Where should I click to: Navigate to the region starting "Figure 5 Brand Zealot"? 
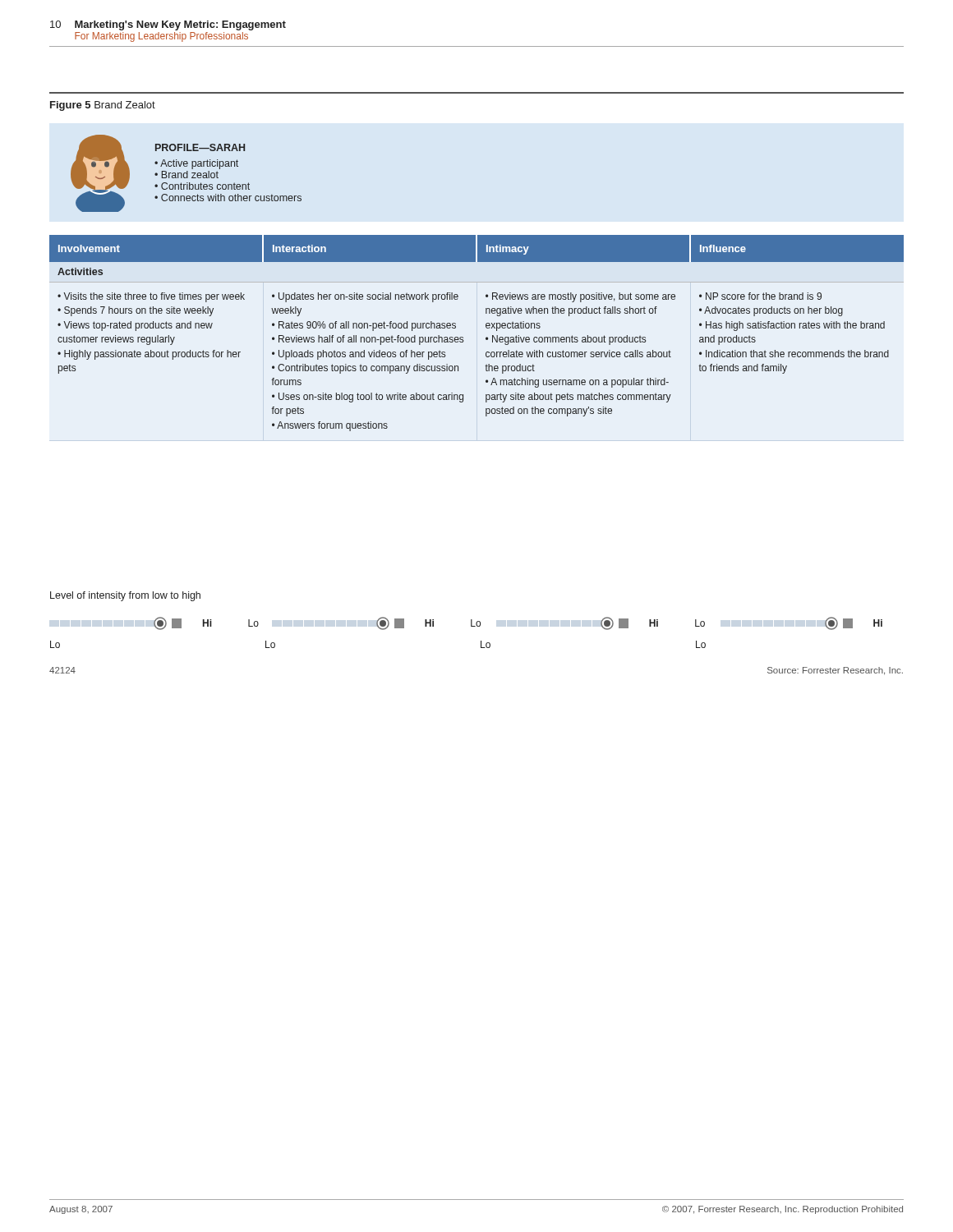102,105
